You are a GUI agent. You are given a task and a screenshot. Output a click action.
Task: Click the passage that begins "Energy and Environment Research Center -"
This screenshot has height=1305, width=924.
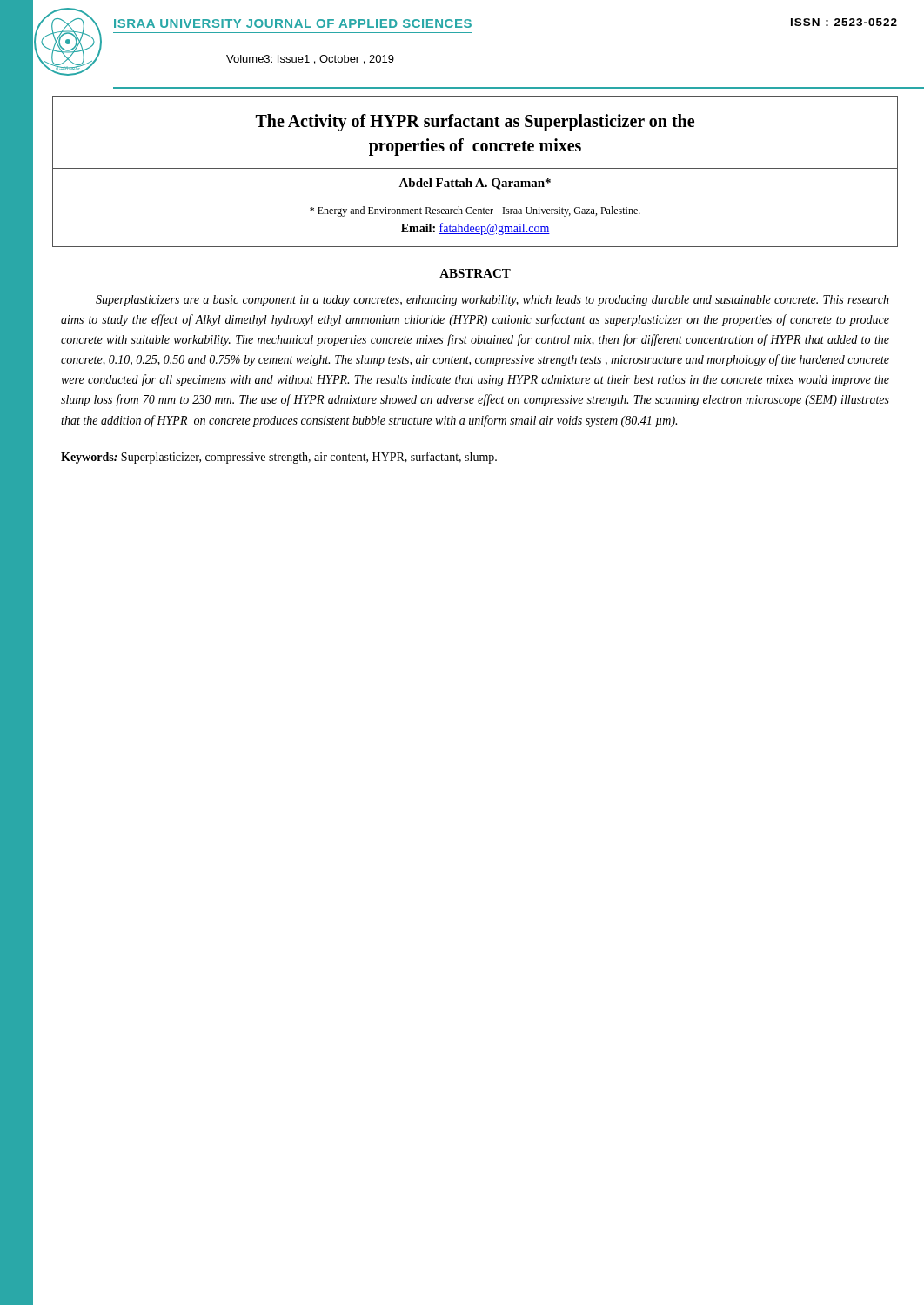(x=475, y=220)
